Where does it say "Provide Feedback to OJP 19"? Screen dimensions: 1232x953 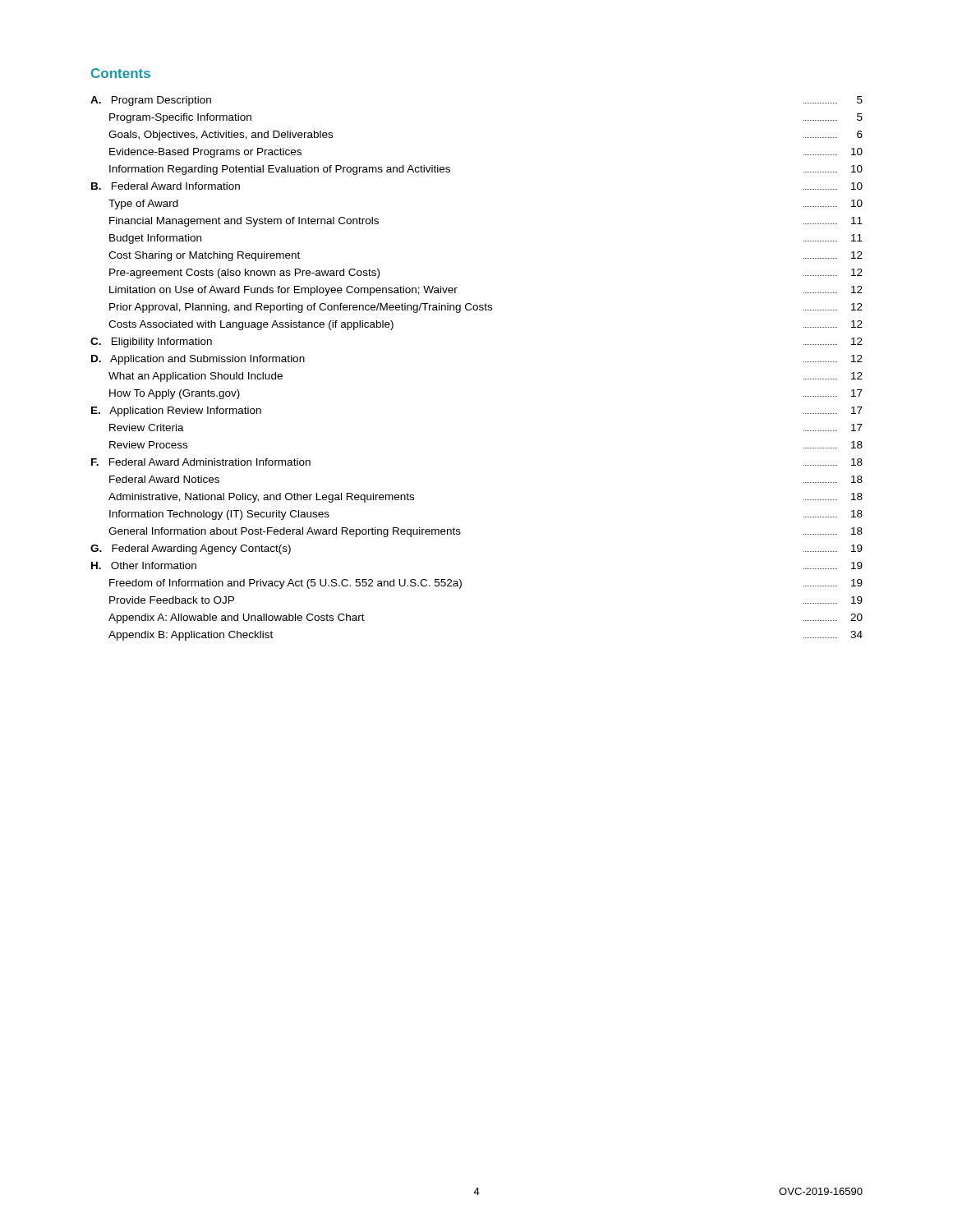click(x=172, y=599)
